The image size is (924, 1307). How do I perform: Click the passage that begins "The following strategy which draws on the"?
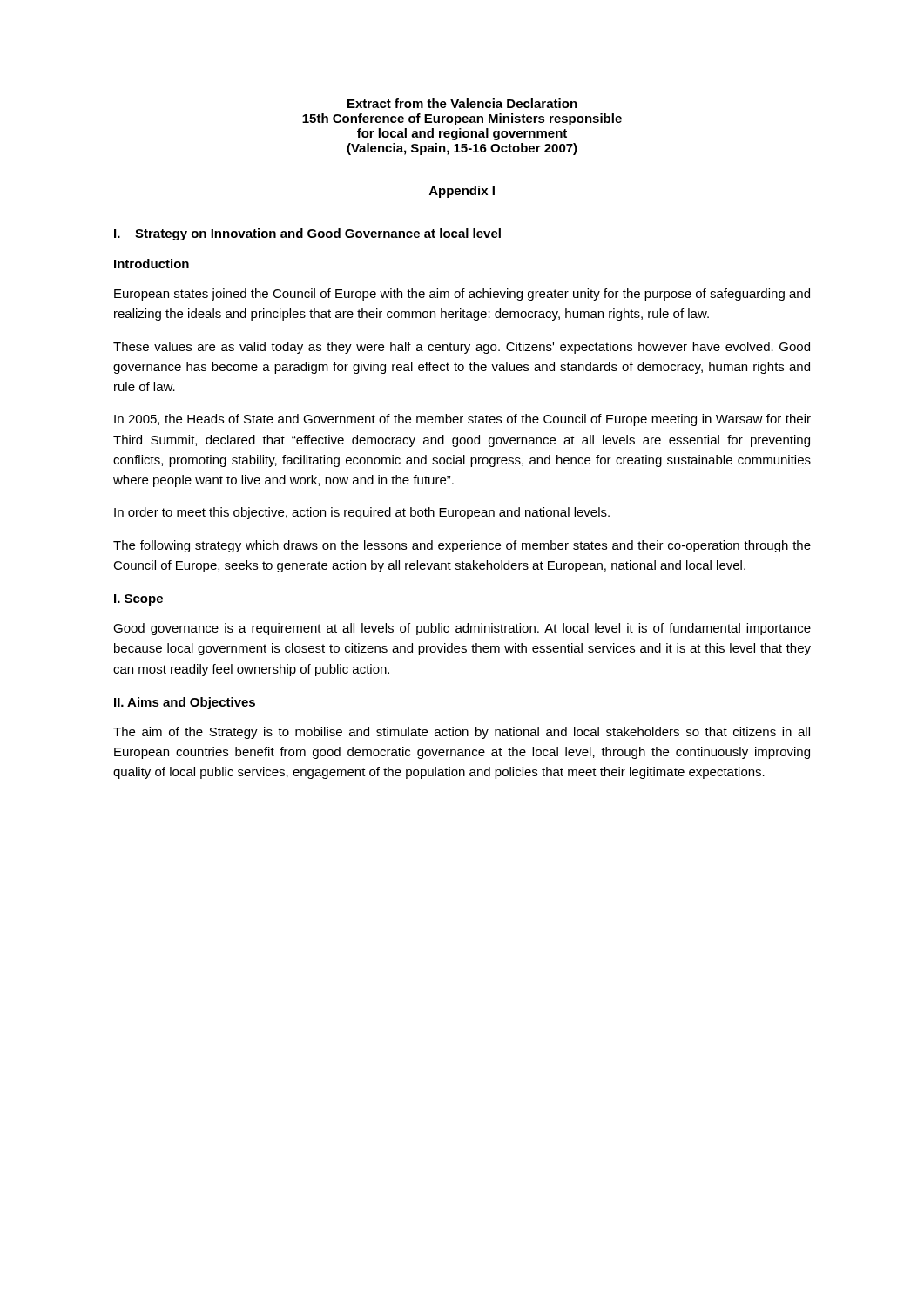point(462,555)
